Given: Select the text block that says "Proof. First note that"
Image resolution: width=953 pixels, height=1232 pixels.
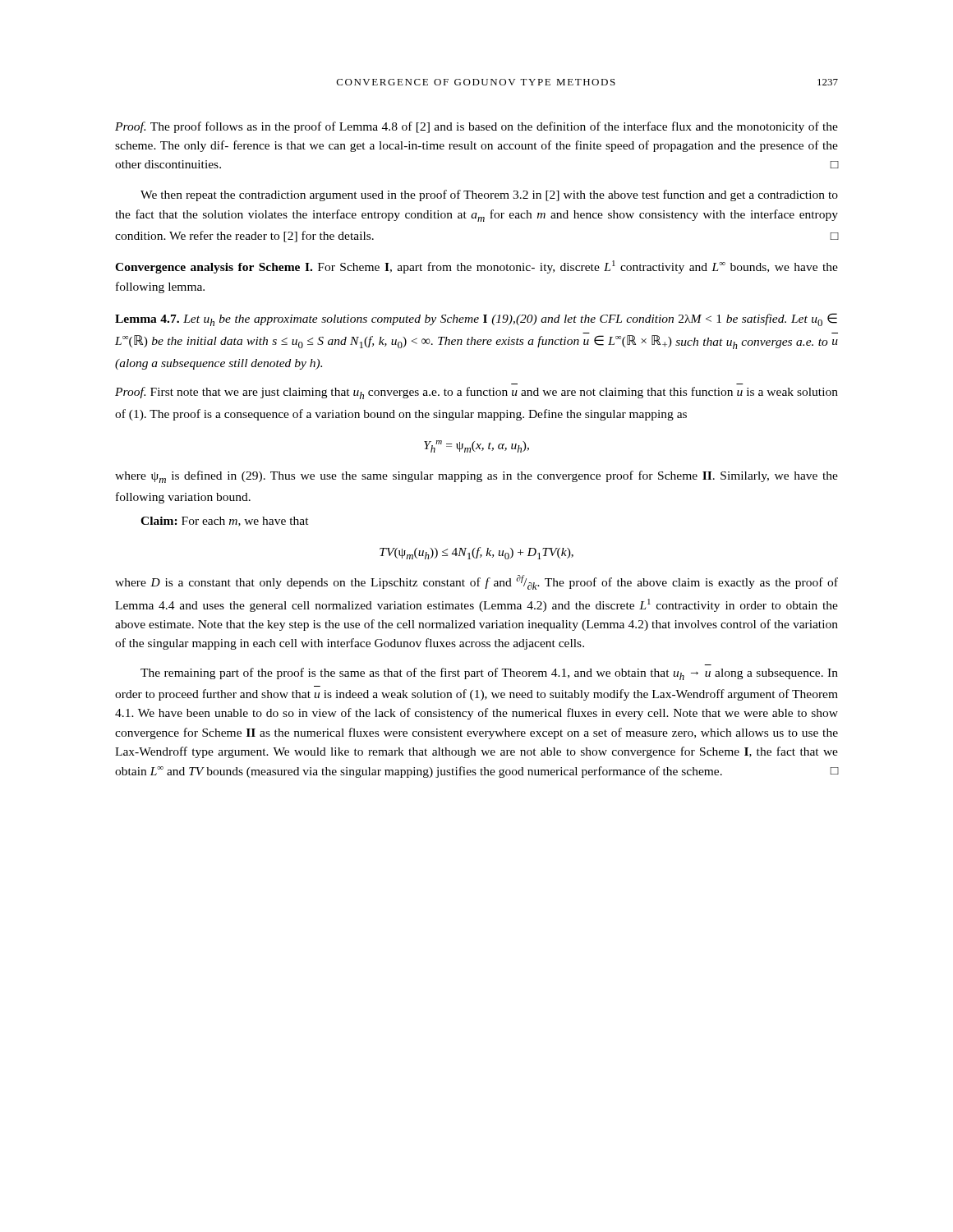Looking at the screenshot, I should point(476,402).
